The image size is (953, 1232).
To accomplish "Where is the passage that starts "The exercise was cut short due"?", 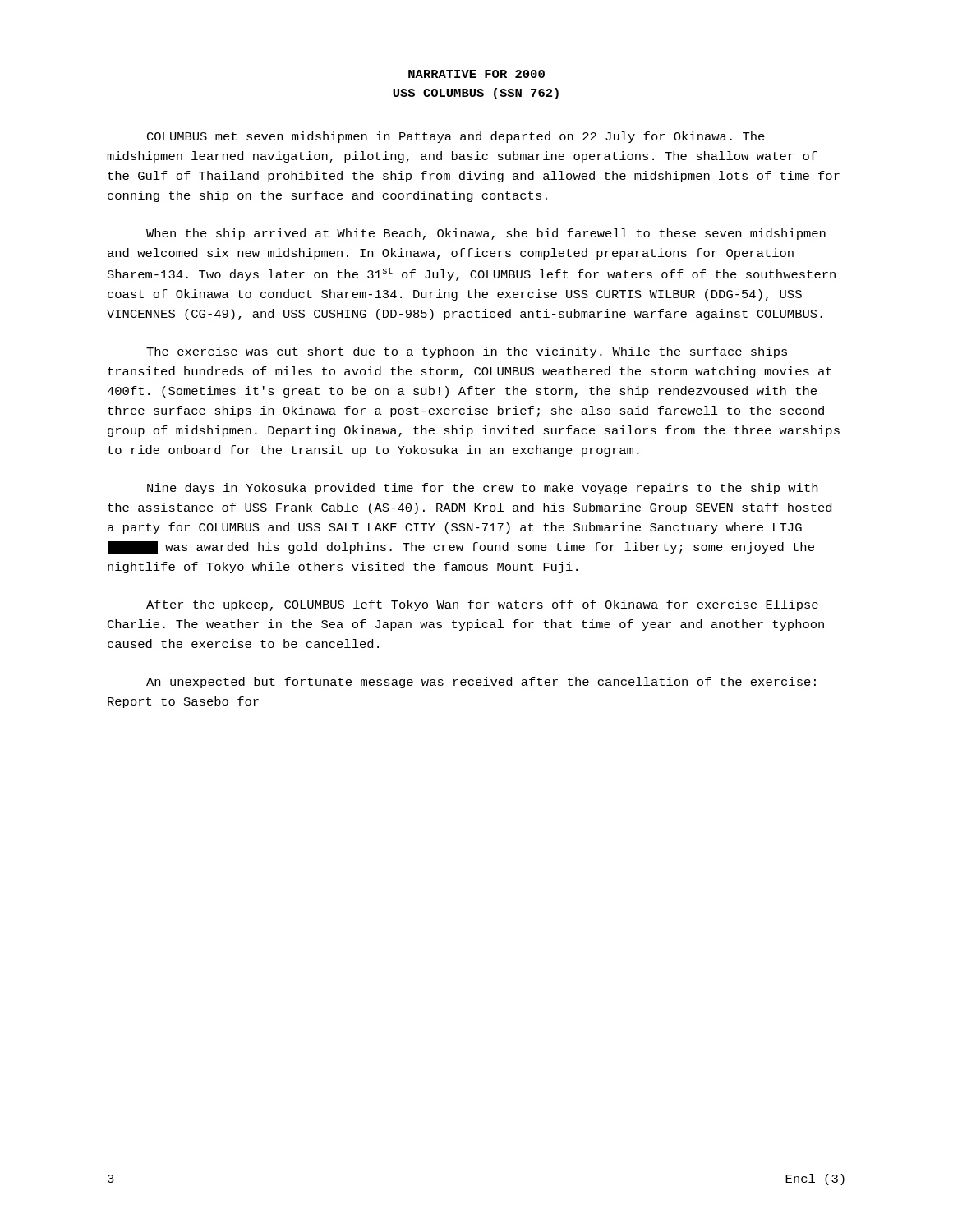I will (x=474, y=402).
